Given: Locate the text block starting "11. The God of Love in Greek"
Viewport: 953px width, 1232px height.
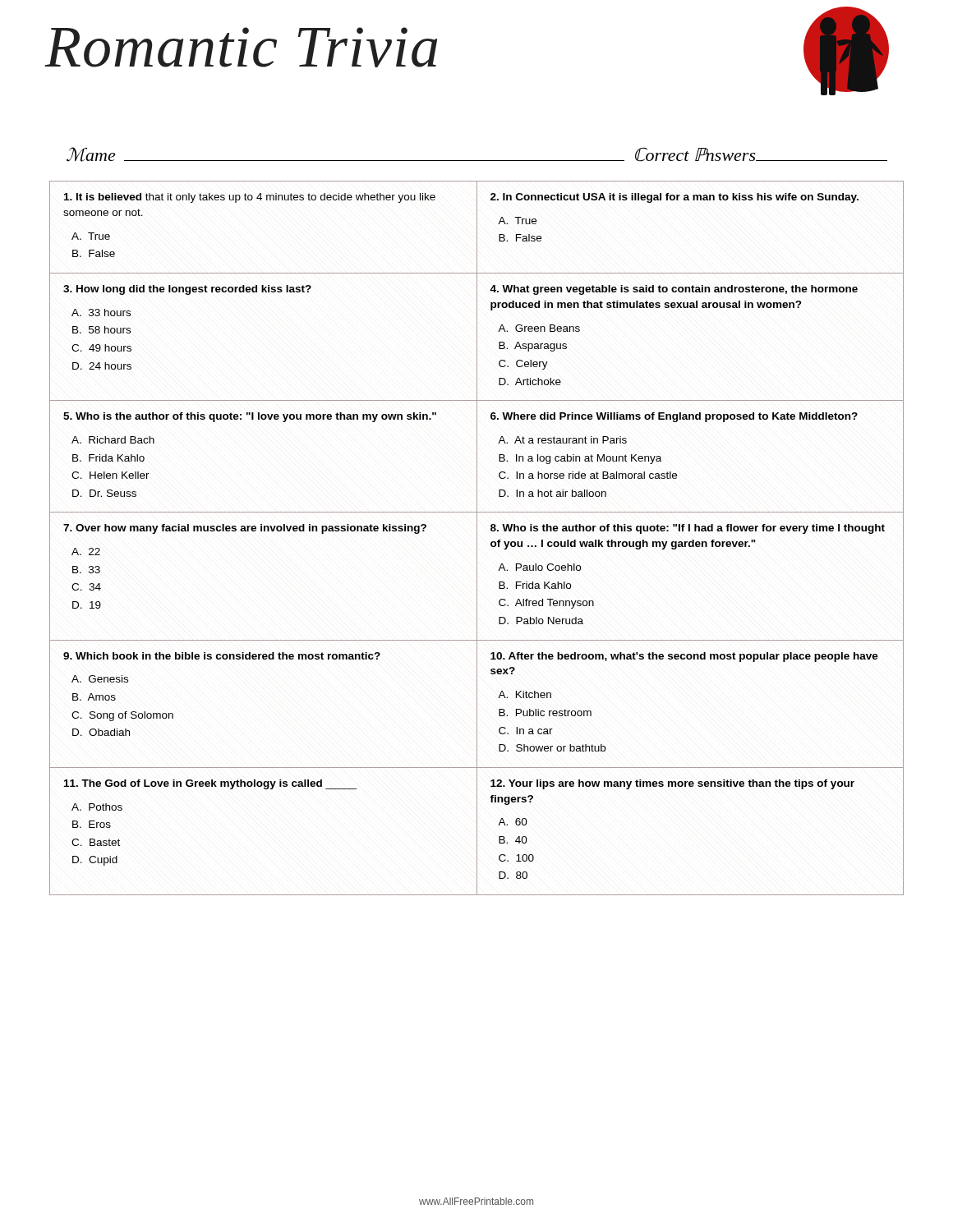Looking at the screenshot, I should click(210, 784).
